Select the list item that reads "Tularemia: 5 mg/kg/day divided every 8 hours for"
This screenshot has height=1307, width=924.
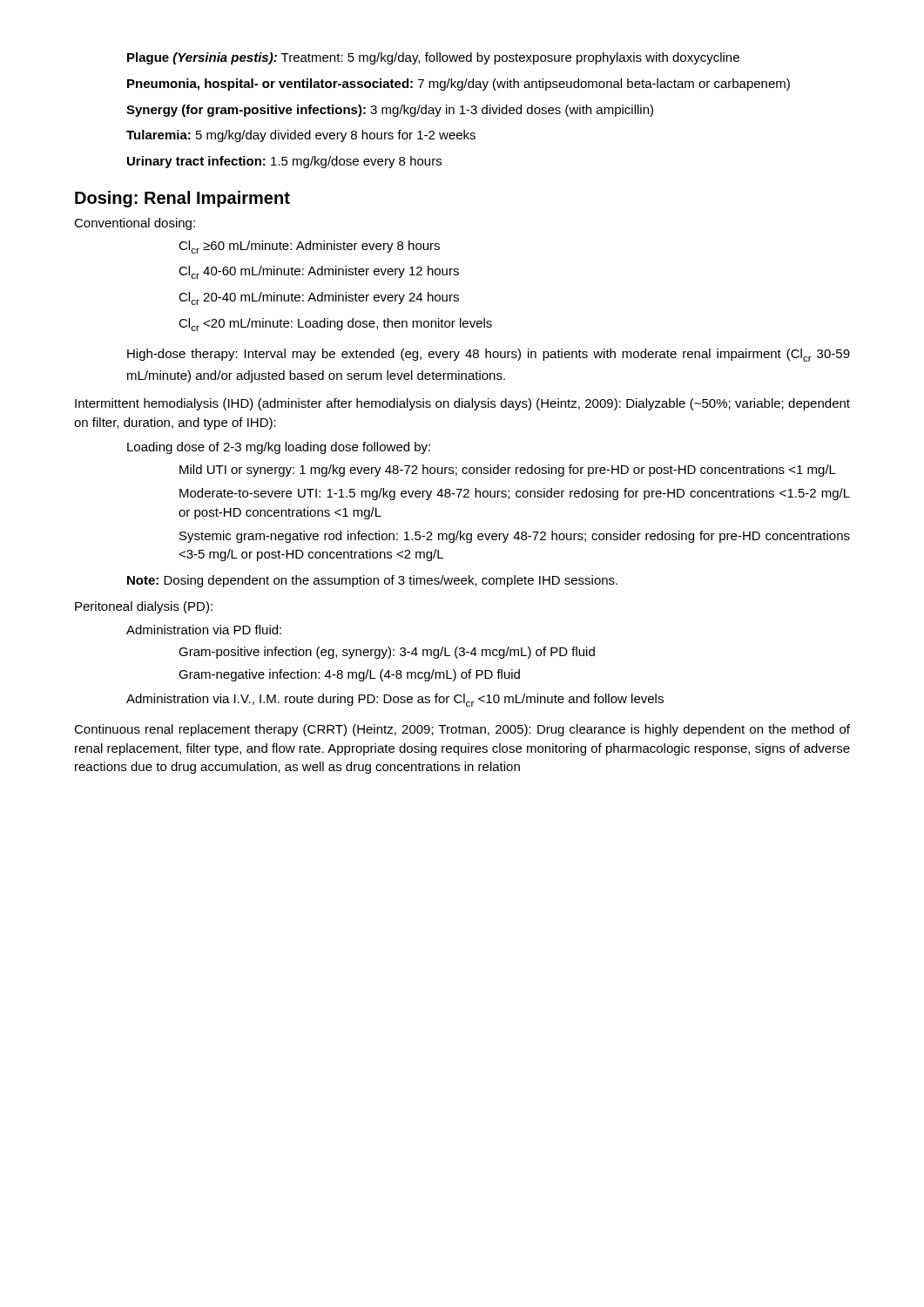(x=301, y=135)
